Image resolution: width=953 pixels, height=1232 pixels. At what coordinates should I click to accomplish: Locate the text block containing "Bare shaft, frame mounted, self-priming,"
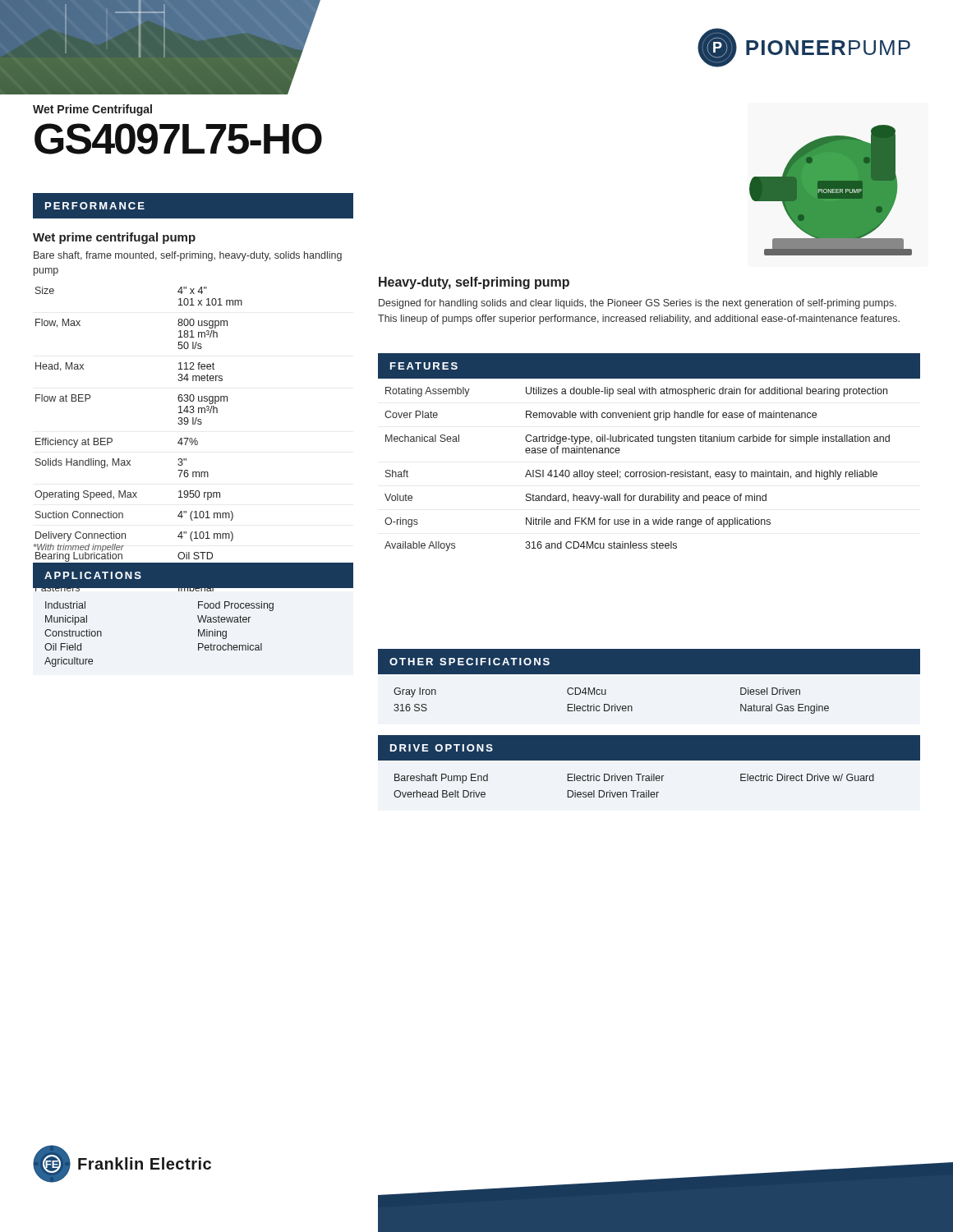(189, 263)
